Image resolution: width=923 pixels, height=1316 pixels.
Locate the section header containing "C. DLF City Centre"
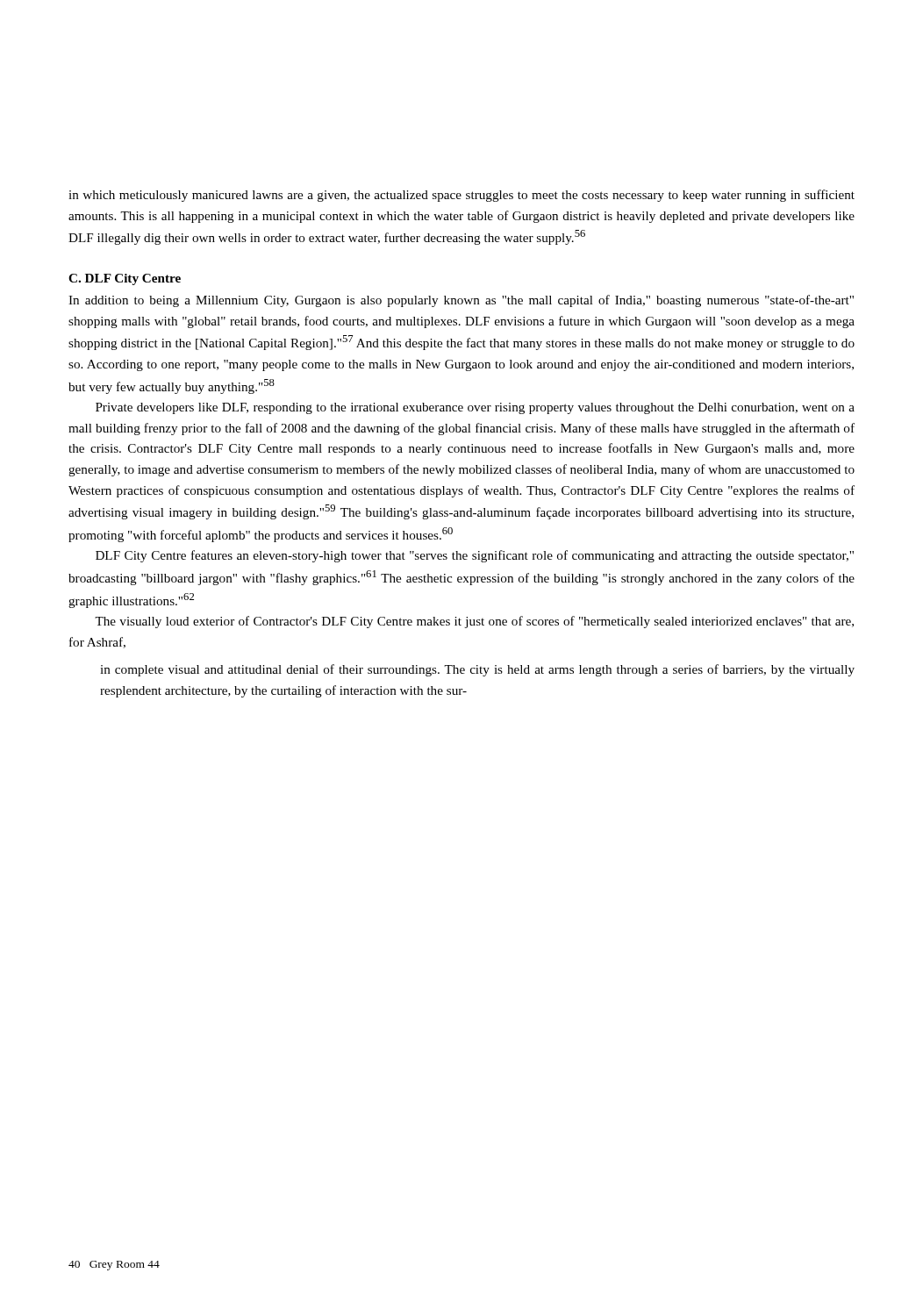tap(125, 277)
